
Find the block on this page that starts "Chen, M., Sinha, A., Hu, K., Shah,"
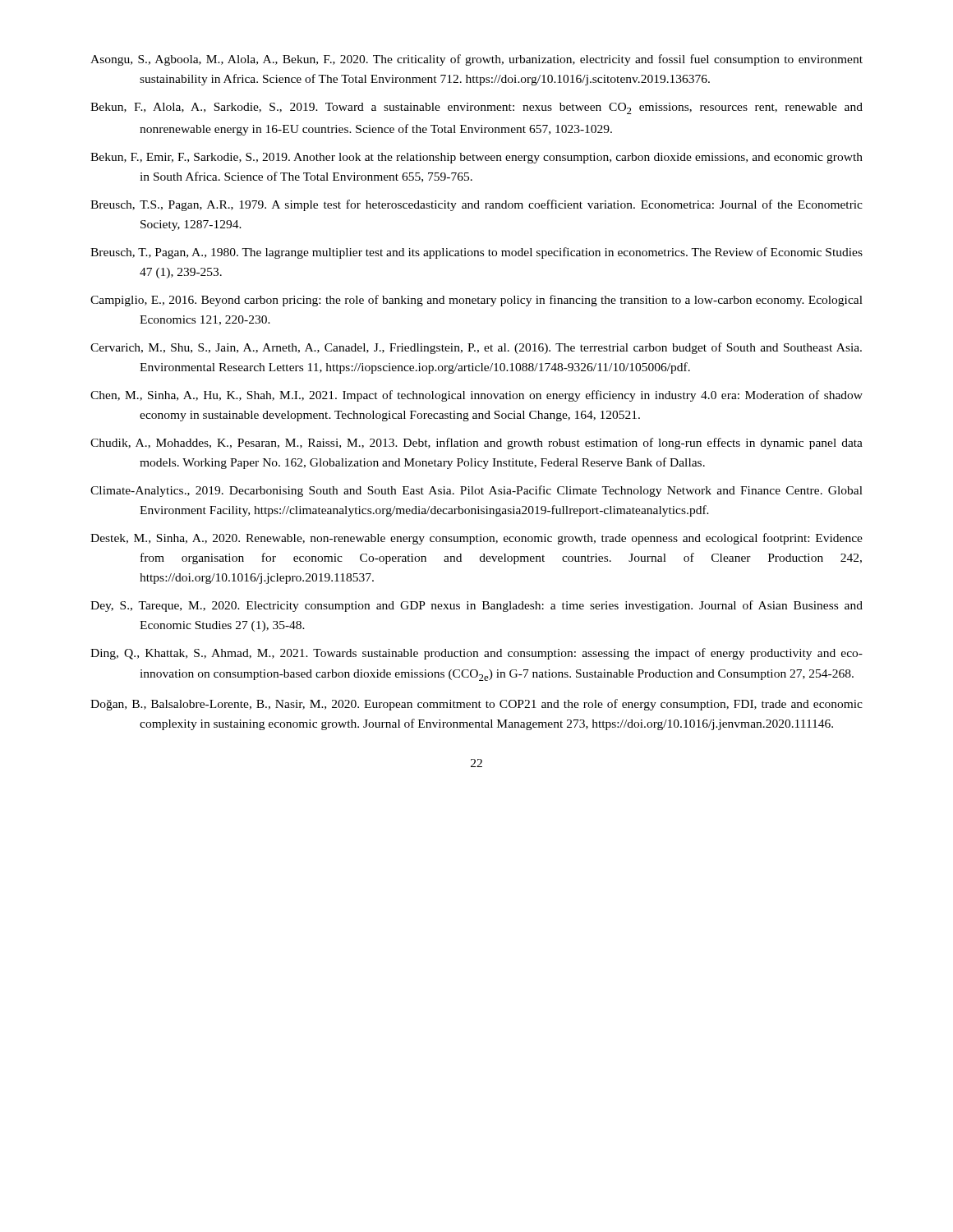point(476,405)
